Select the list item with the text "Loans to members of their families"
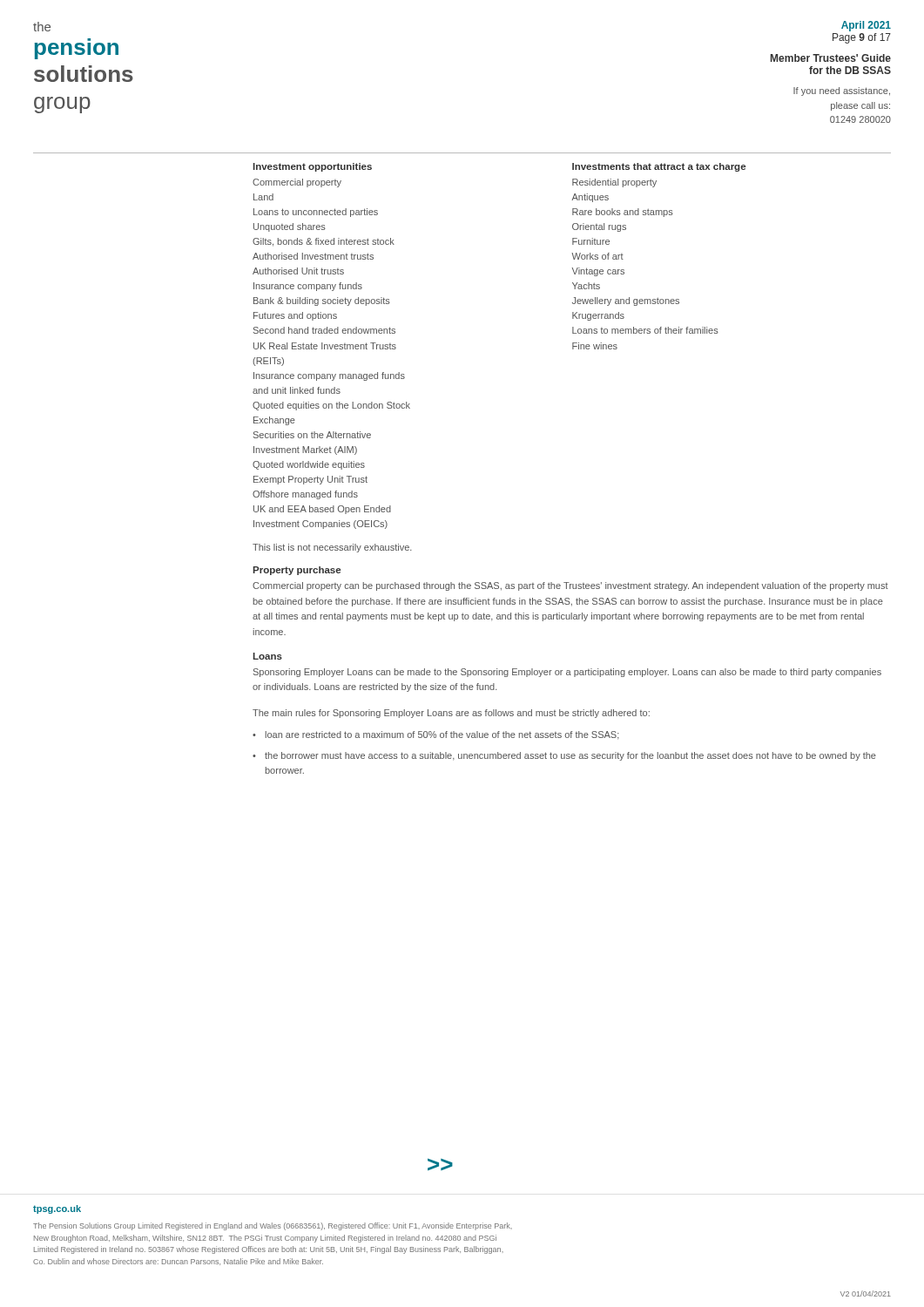The width and height of the screenshot is (924, 1307). point(645,330)
